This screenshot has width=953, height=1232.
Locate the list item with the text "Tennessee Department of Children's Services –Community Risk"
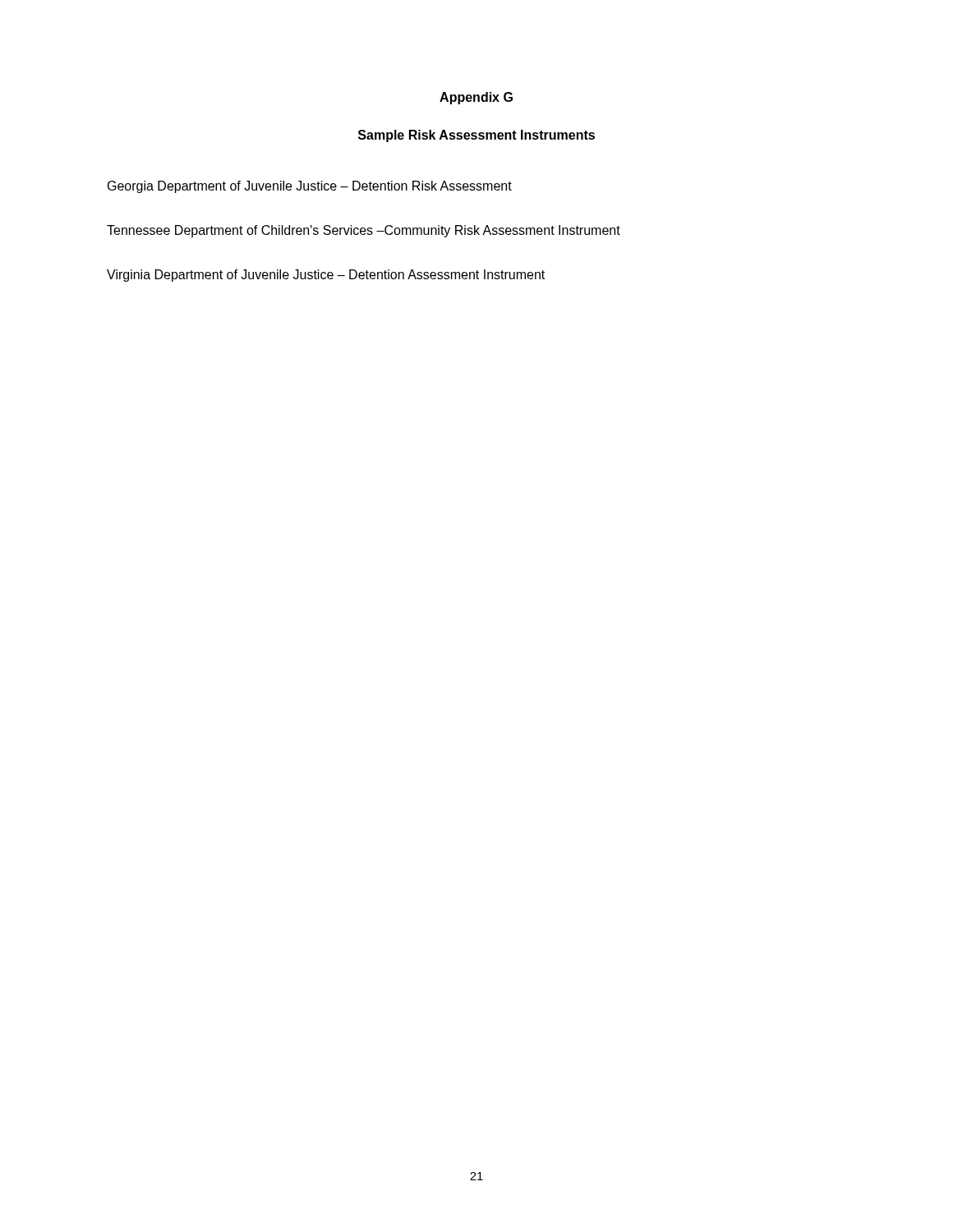coord(363,230)
